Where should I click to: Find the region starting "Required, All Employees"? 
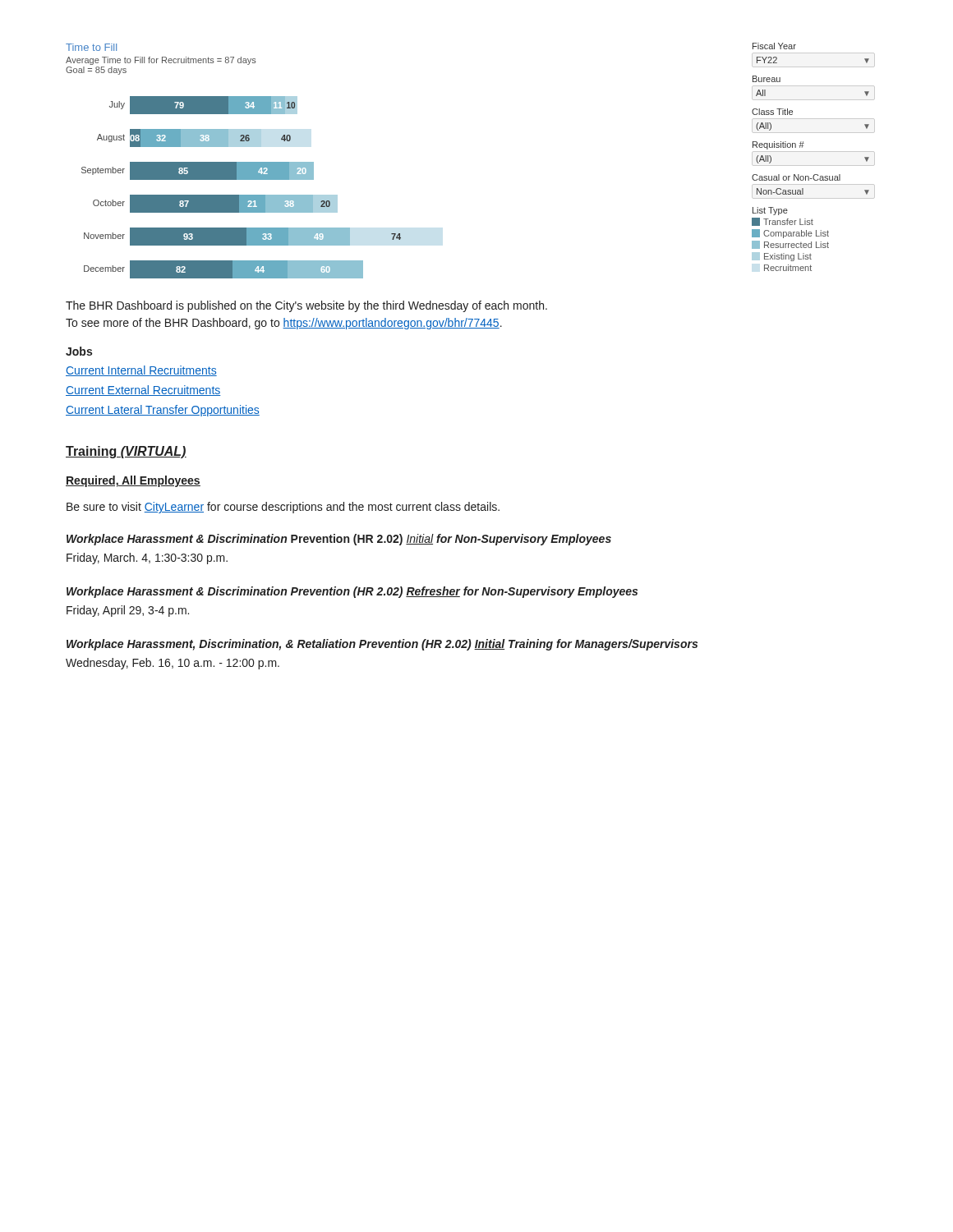133,481
